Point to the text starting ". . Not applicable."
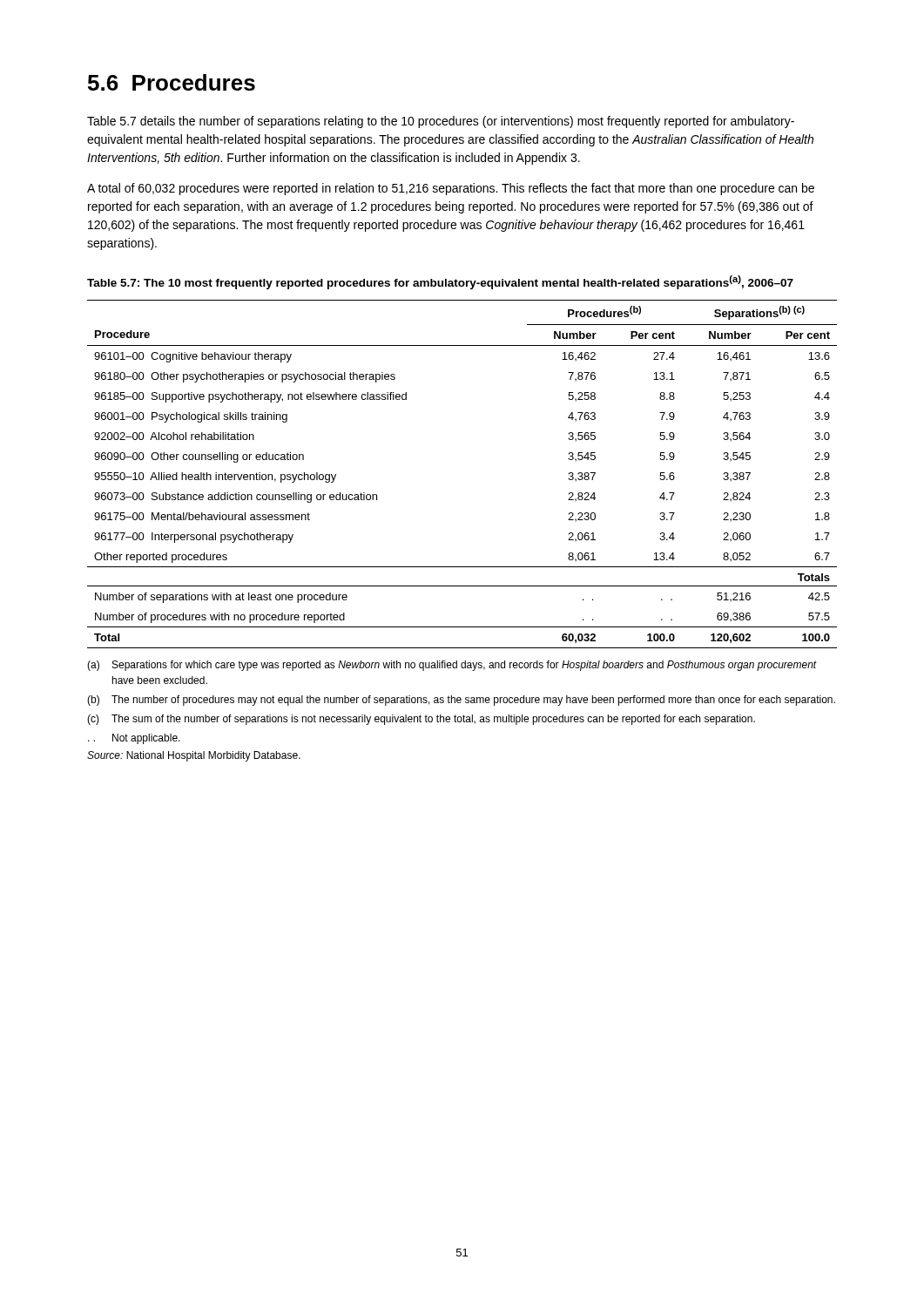This screenshot has height=1307, width=924. pos(134,738)
